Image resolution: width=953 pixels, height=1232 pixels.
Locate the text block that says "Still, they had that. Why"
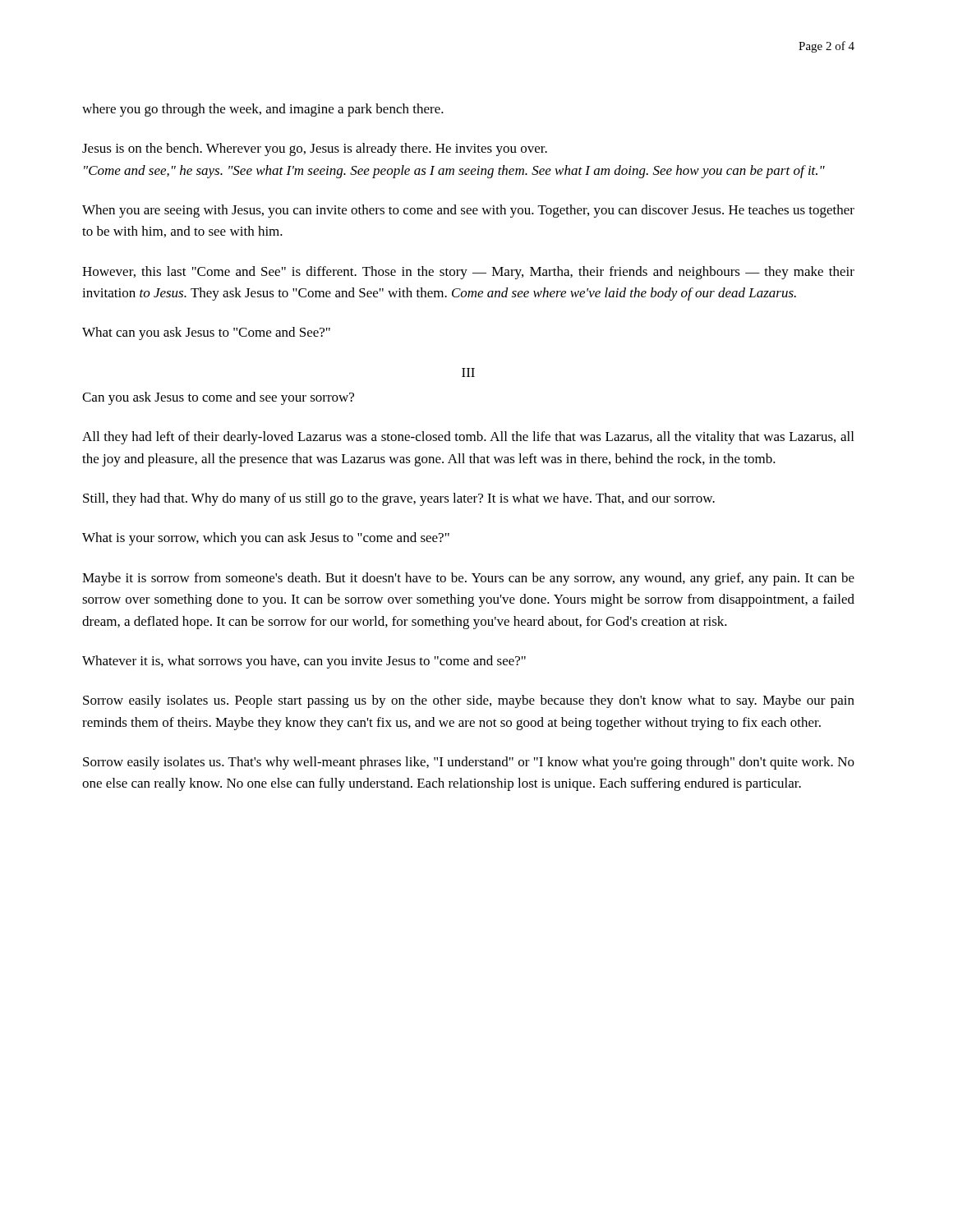tap(399, 498)
